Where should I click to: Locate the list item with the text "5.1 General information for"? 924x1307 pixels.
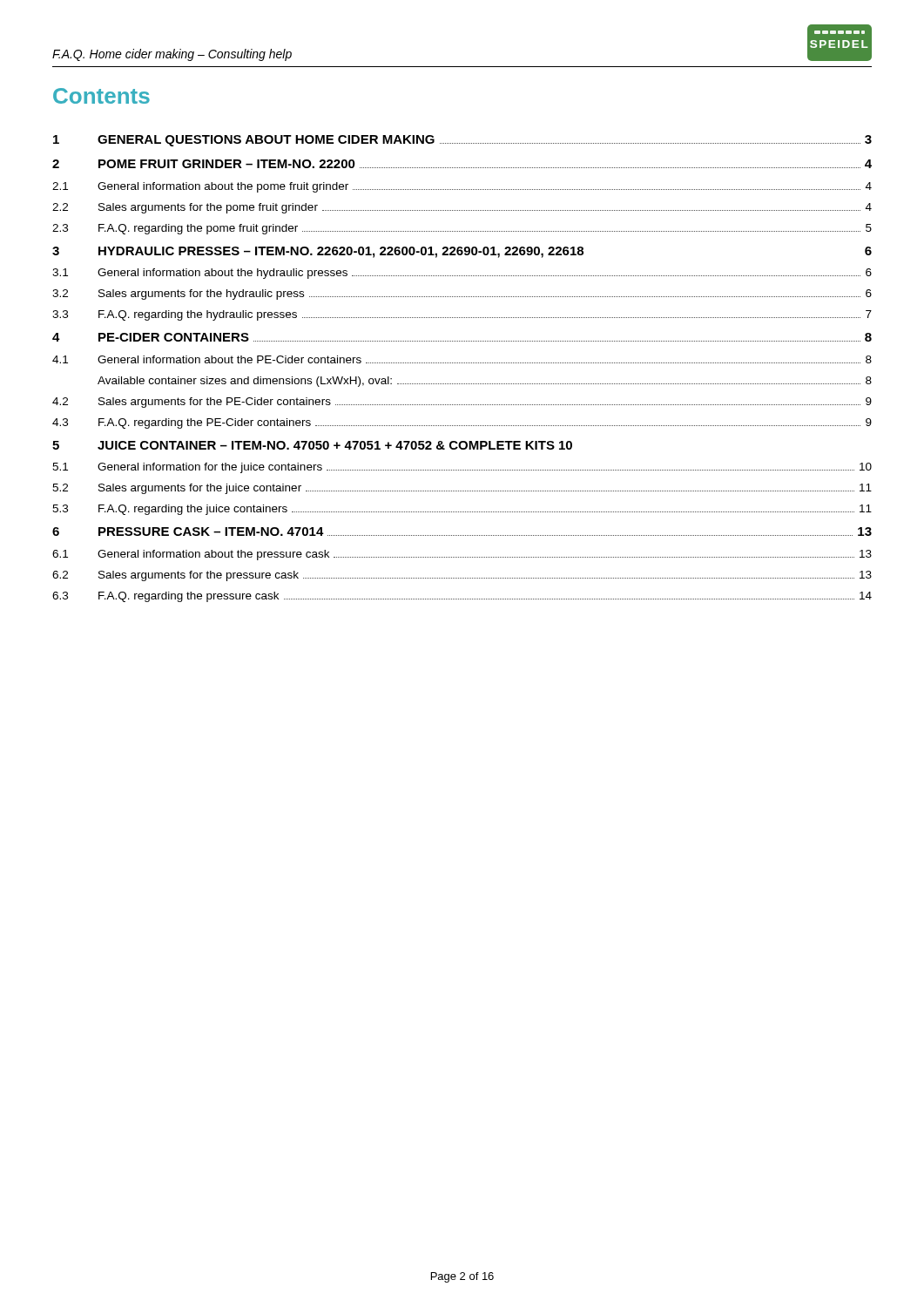tap(462, 467)
